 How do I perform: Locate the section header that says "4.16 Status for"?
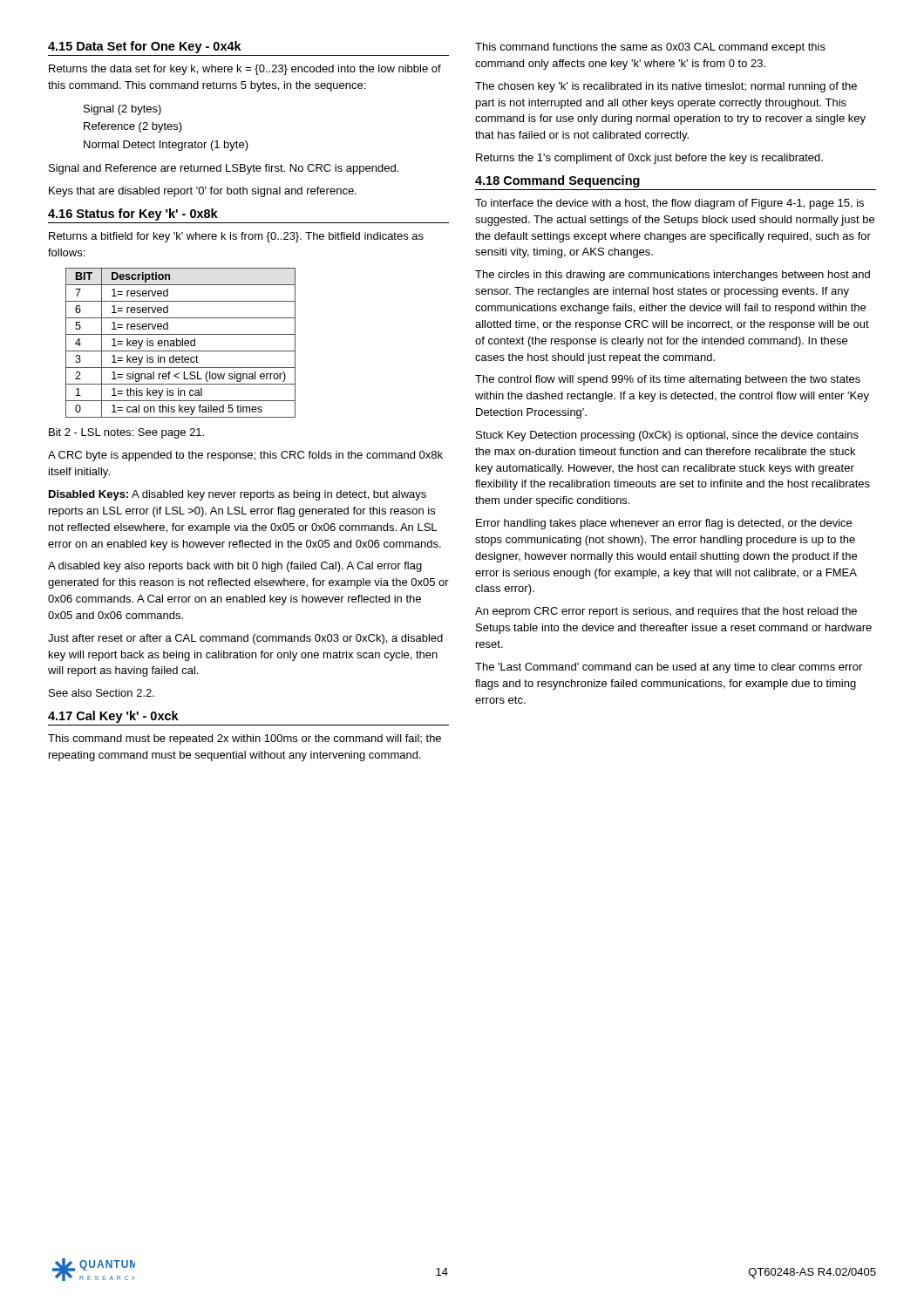[x=248, y=215]
